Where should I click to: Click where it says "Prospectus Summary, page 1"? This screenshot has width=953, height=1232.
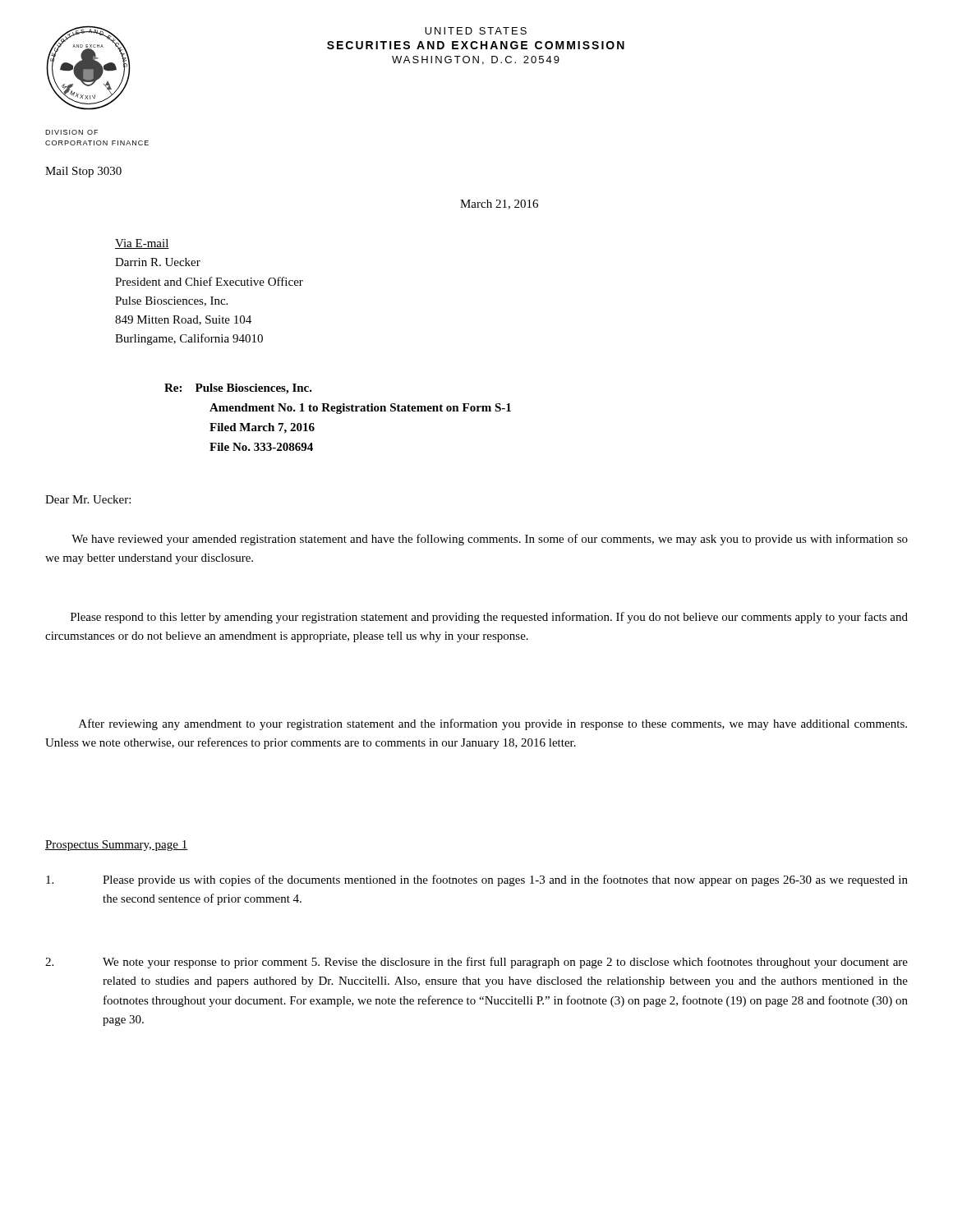click(x=116, y=844)
